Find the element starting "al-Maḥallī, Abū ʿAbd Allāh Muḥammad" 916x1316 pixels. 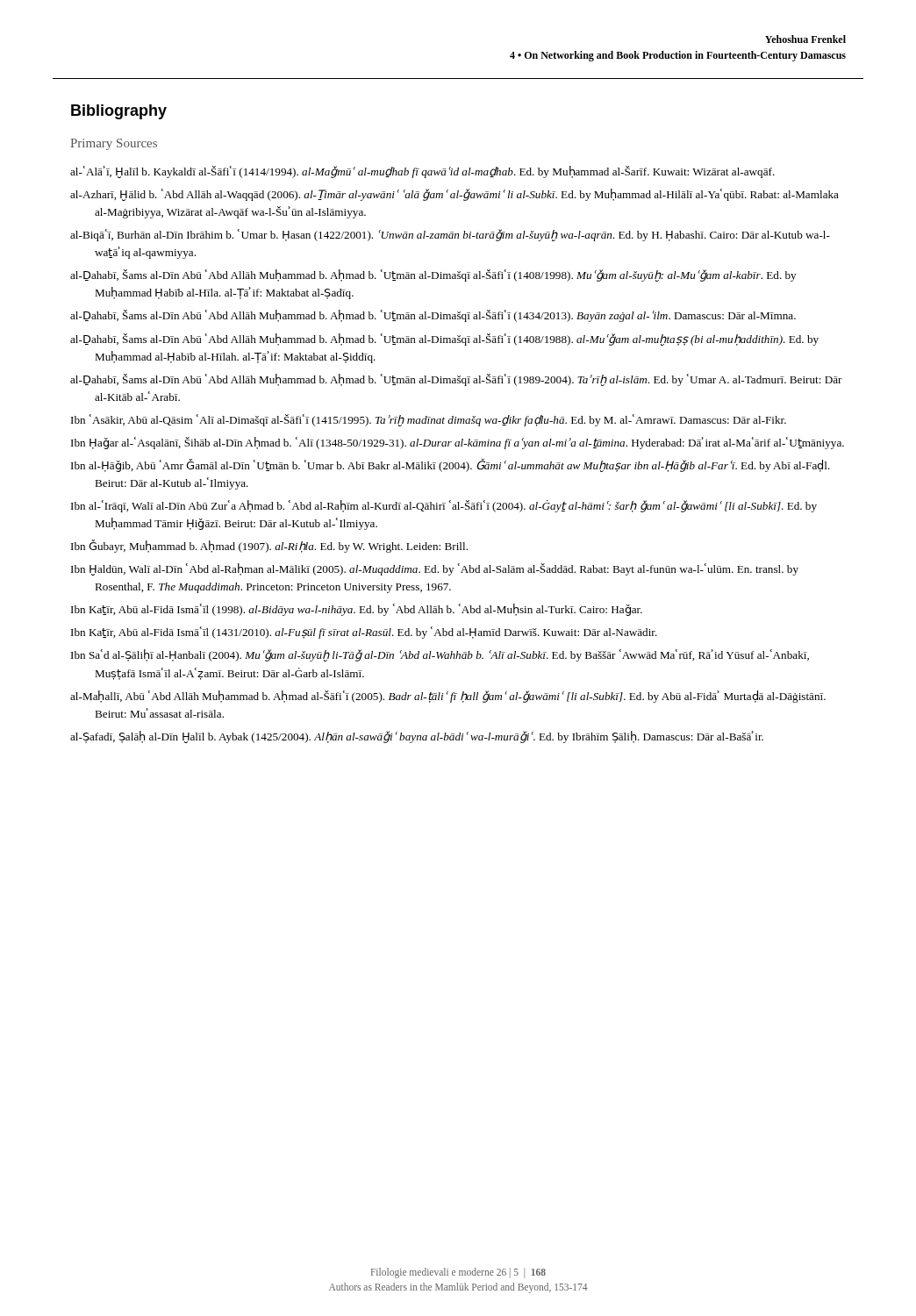tap(448, 705)
